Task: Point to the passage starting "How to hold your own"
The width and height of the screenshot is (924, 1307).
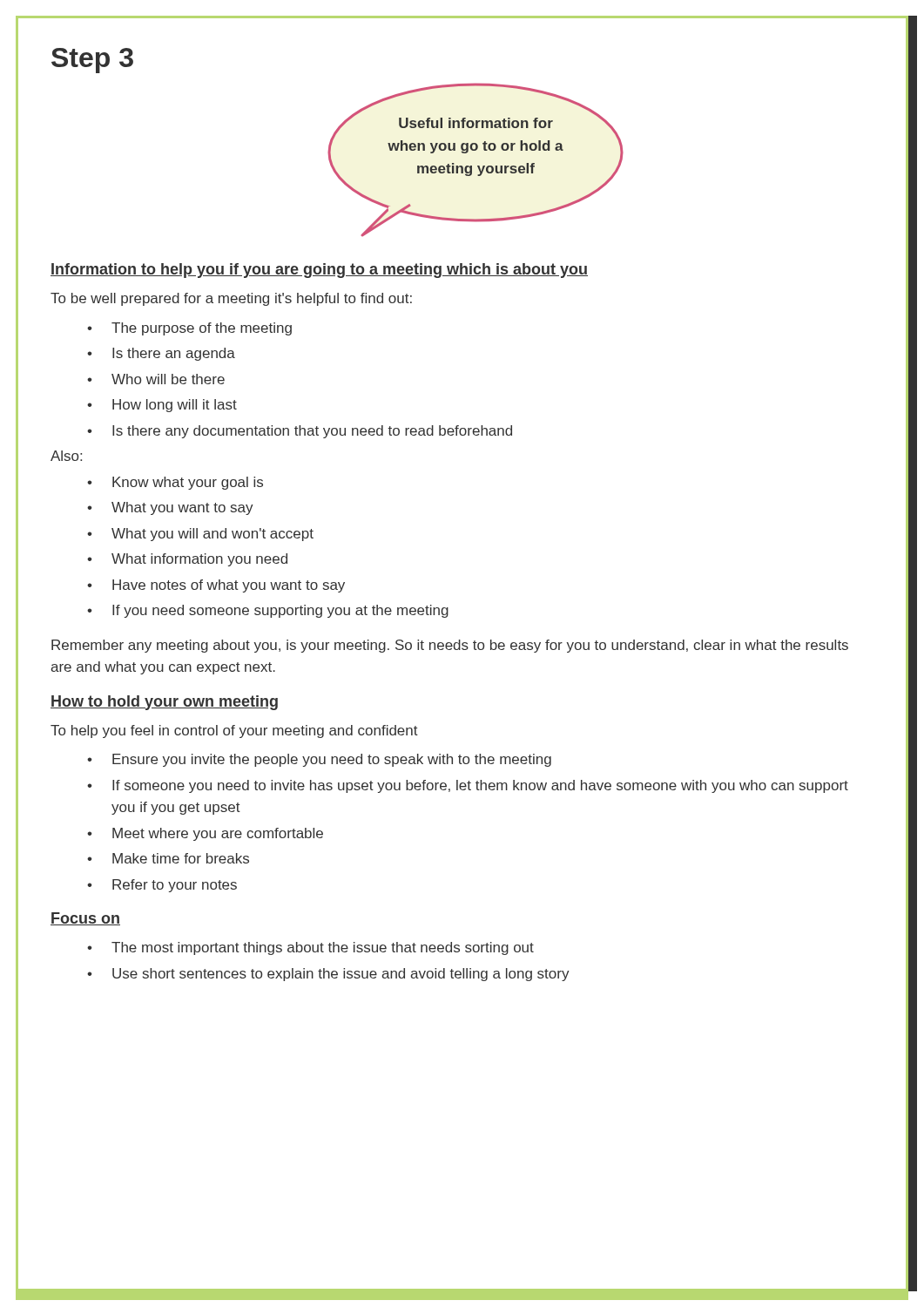Action: [165, 701]
